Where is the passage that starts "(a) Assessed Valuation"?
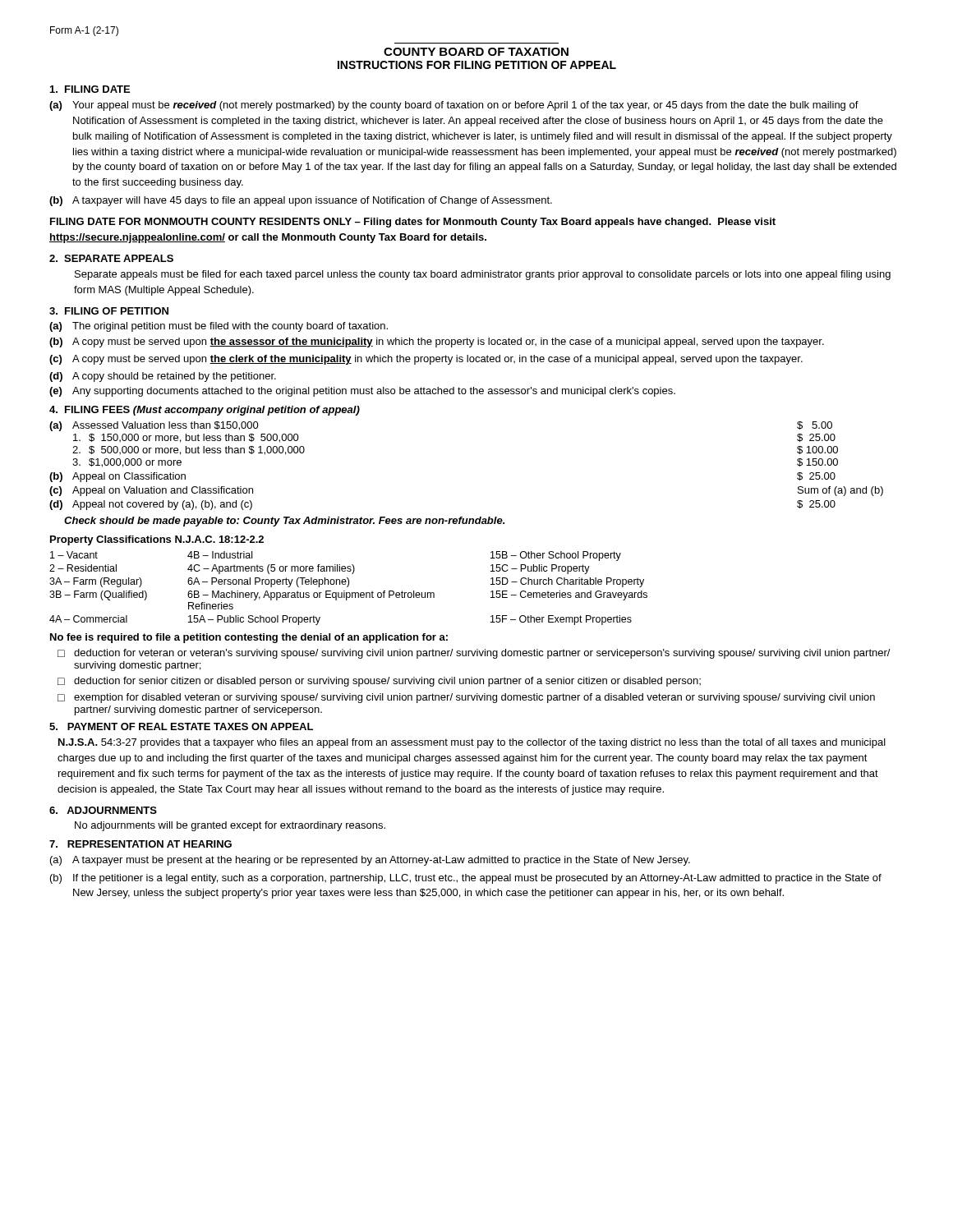 [164, 426]
